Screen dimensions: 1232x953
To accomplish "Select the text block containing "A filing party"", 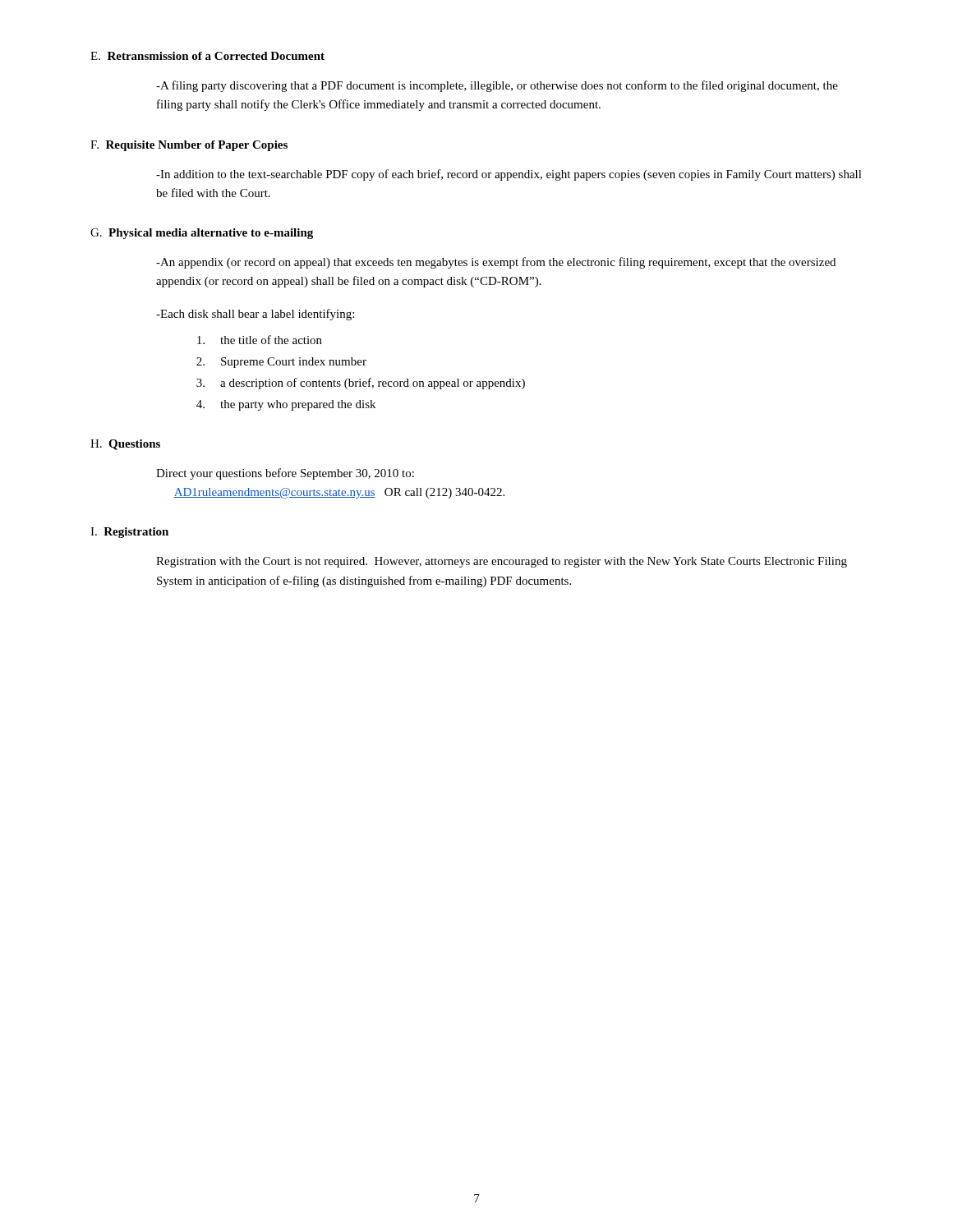I will point(497,95).
